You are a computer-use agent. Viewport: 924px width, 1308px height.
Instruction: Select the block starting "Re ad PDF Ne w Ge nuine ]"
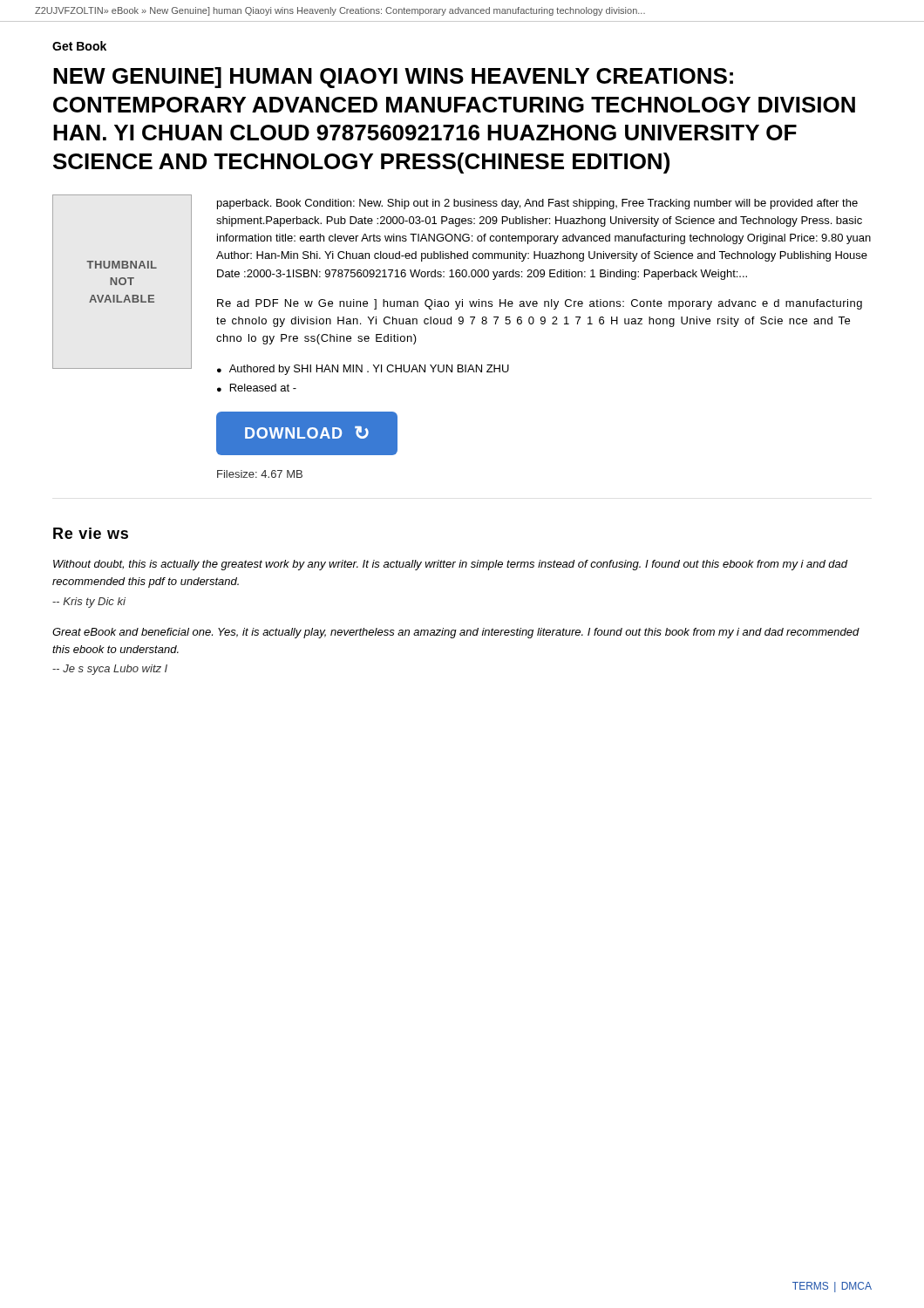(540, 320)
